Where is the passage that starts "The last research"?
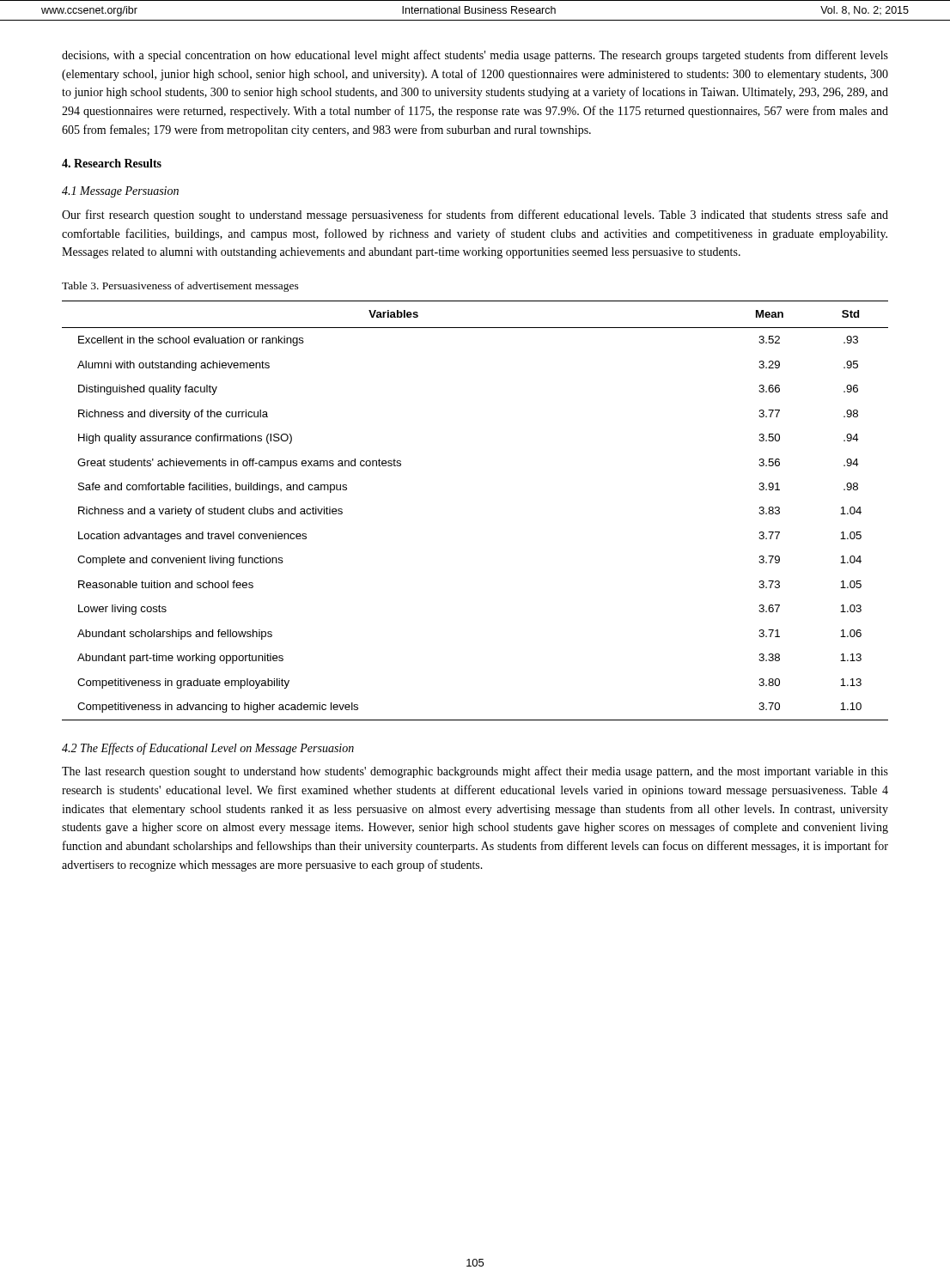This screenshot has height=1288, width=950. (x=475, y=818)
